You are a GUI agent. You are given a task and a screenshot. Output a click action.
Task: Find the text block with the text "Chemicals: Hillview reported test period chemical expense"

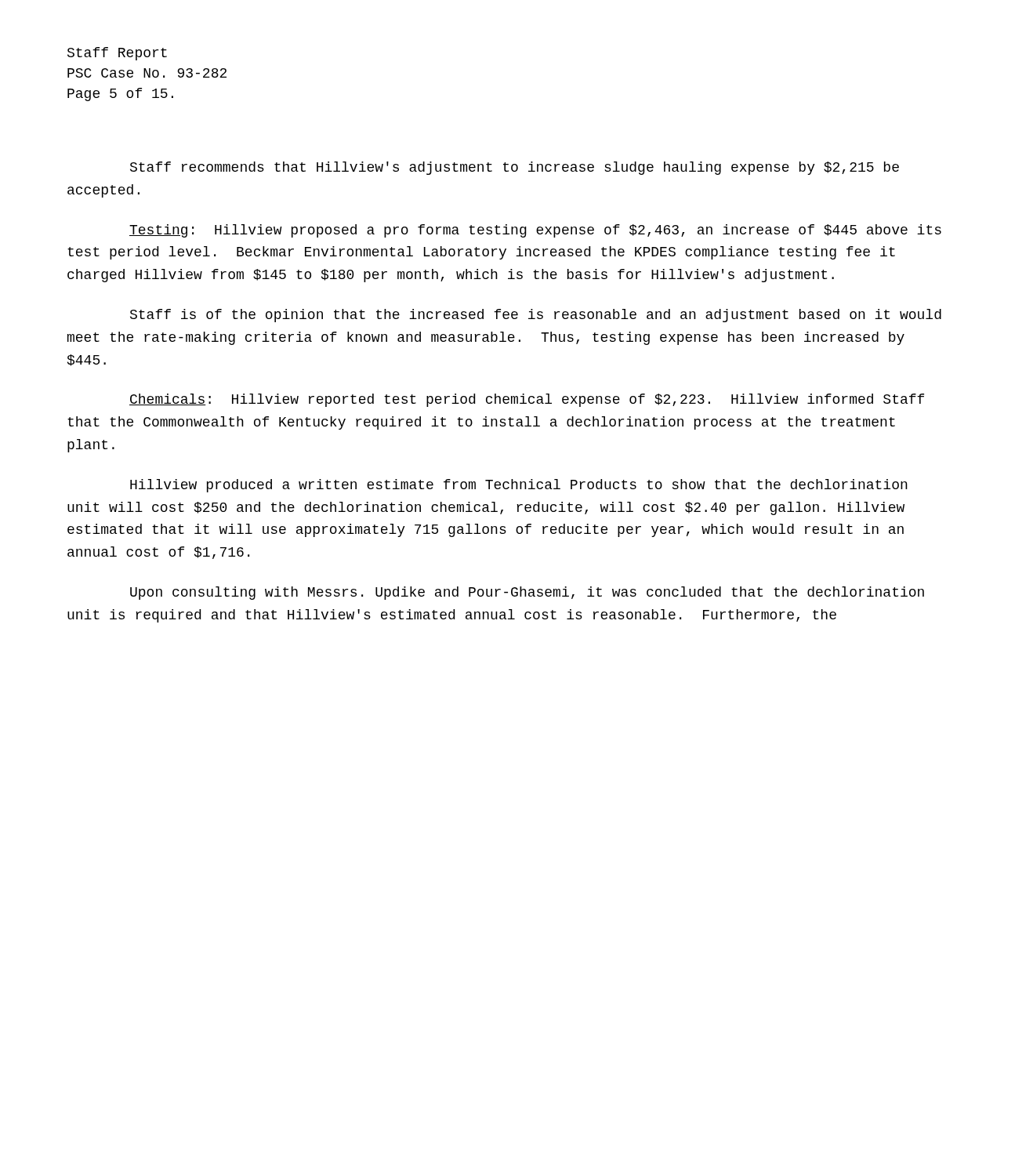pos(496,423)
